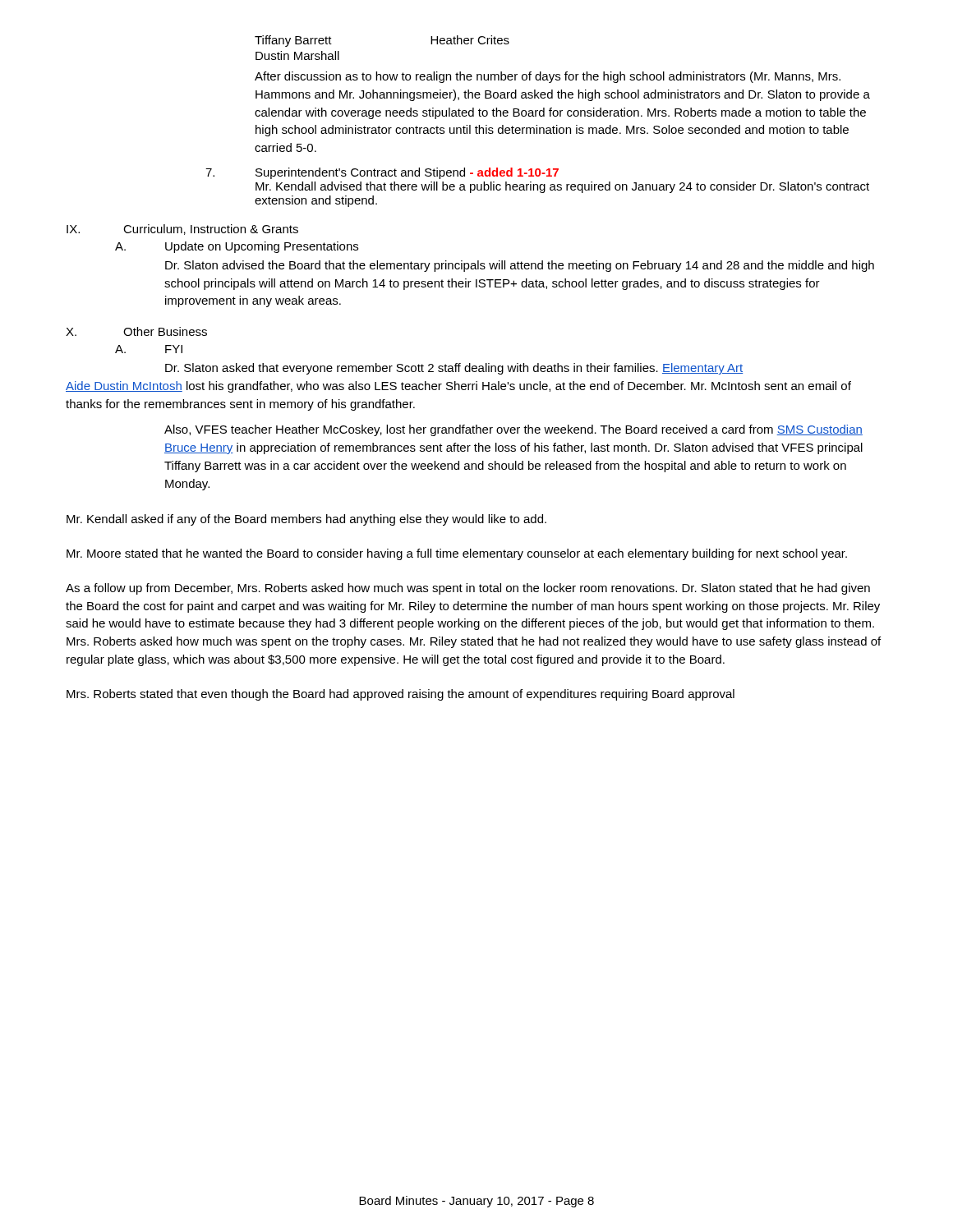The image size is (953, 1232).
Task: Point to the passage starting "A. FYI"
Action: pyautogui.click(x=118, y=349)
